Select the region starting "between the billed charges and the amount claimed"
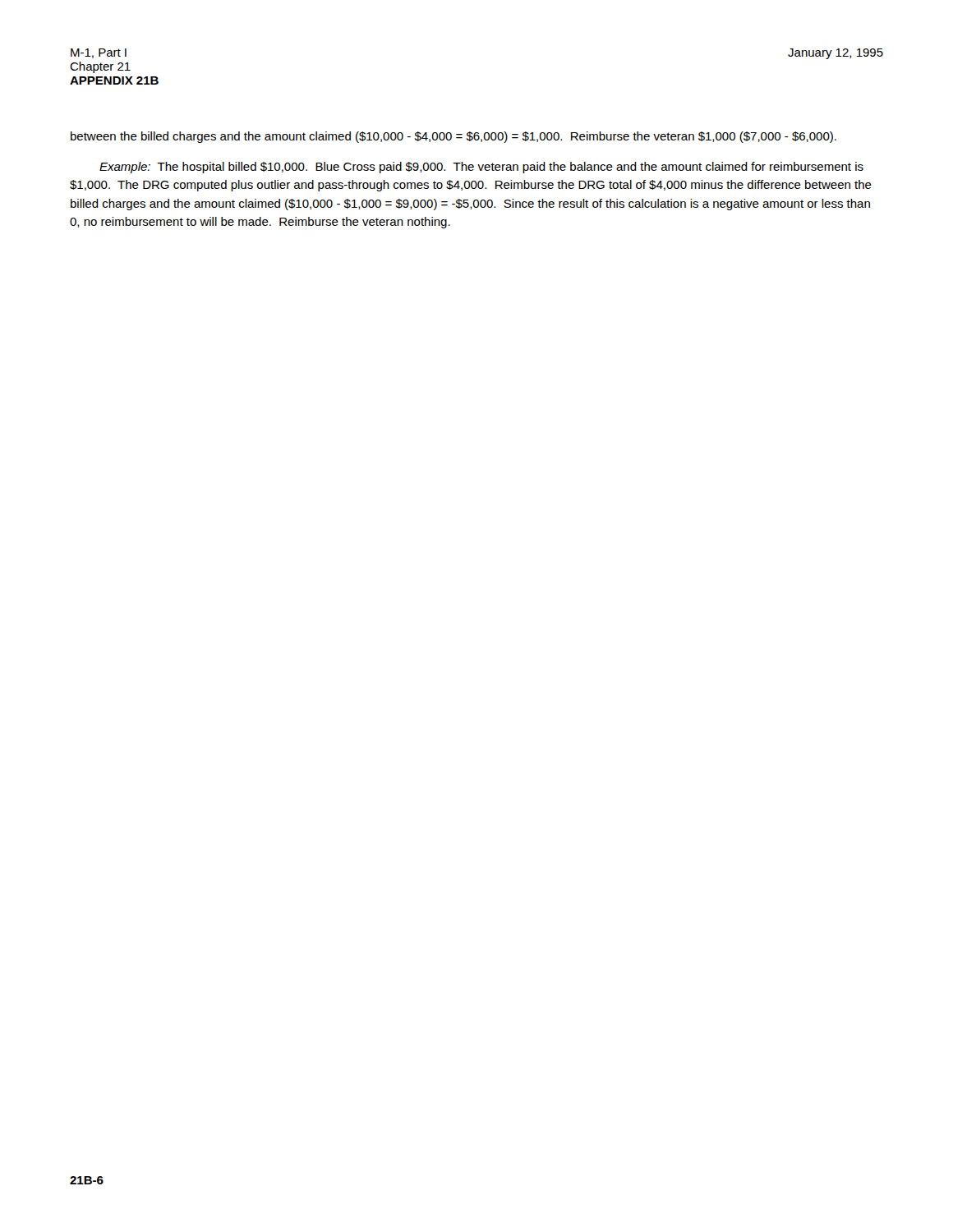 click(453, 136)
